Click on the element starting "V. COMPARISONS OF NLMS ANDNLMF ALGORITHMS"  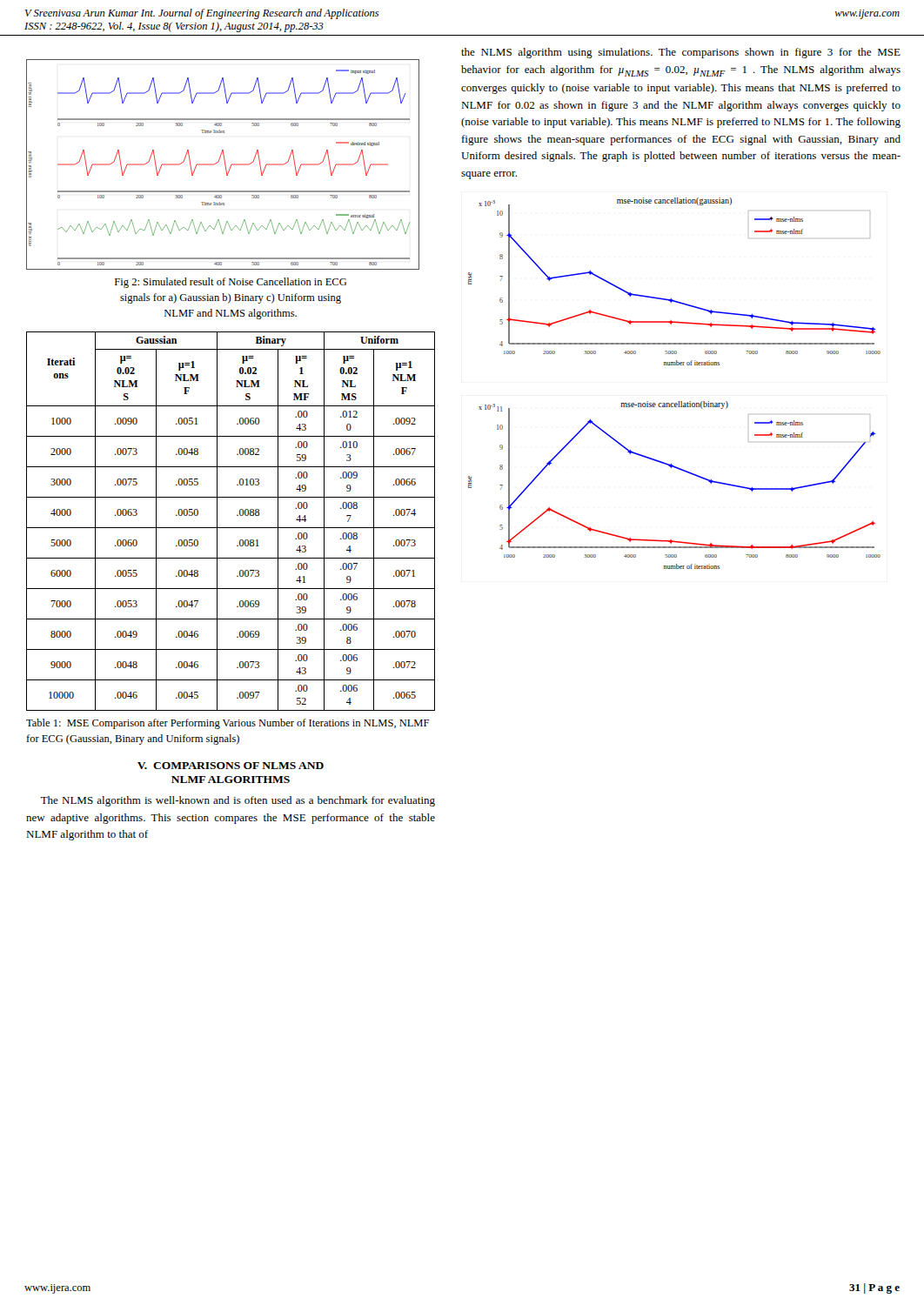231,772
